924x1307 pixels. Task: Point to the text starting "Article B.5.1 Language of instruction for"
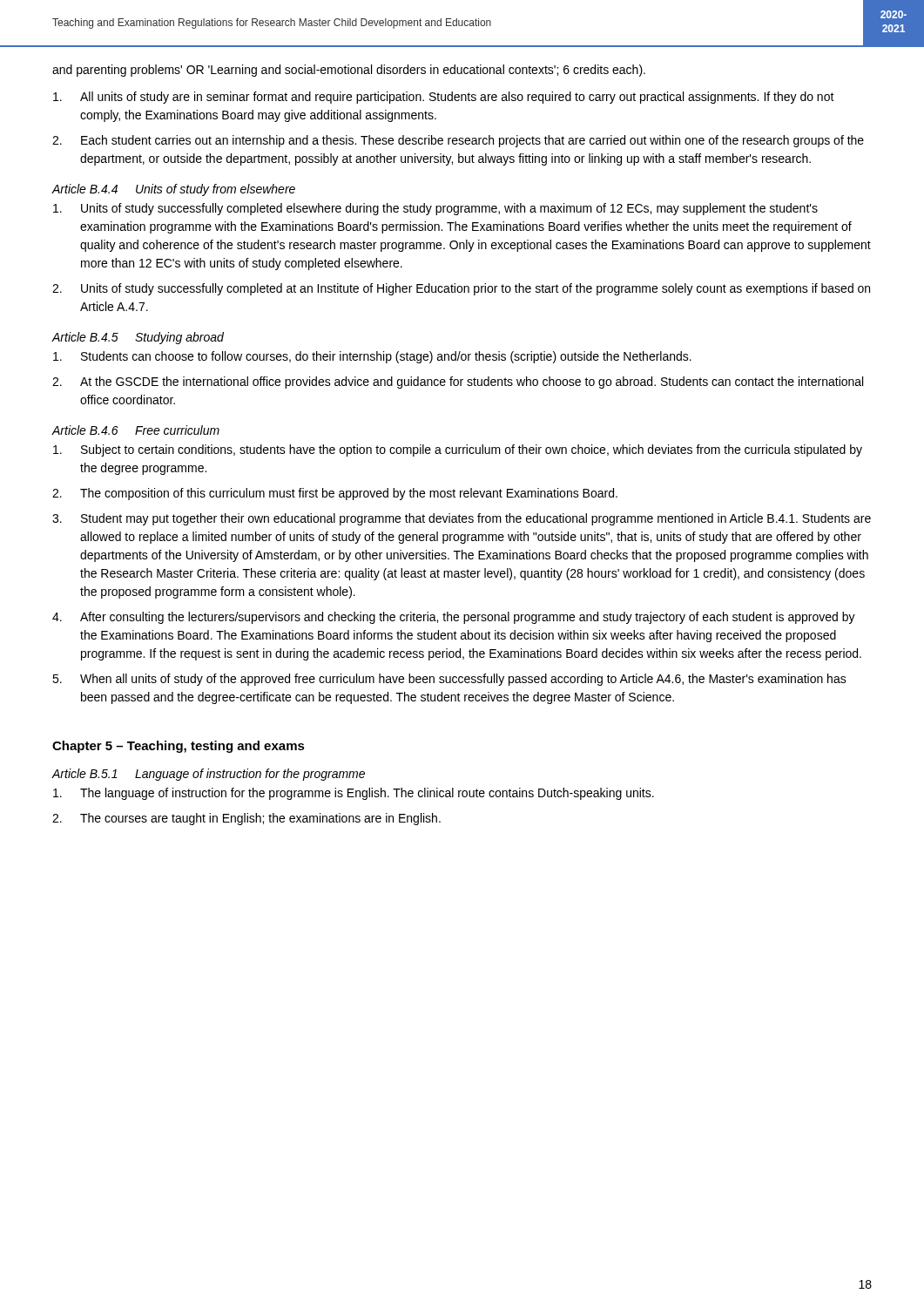(209, 774)
